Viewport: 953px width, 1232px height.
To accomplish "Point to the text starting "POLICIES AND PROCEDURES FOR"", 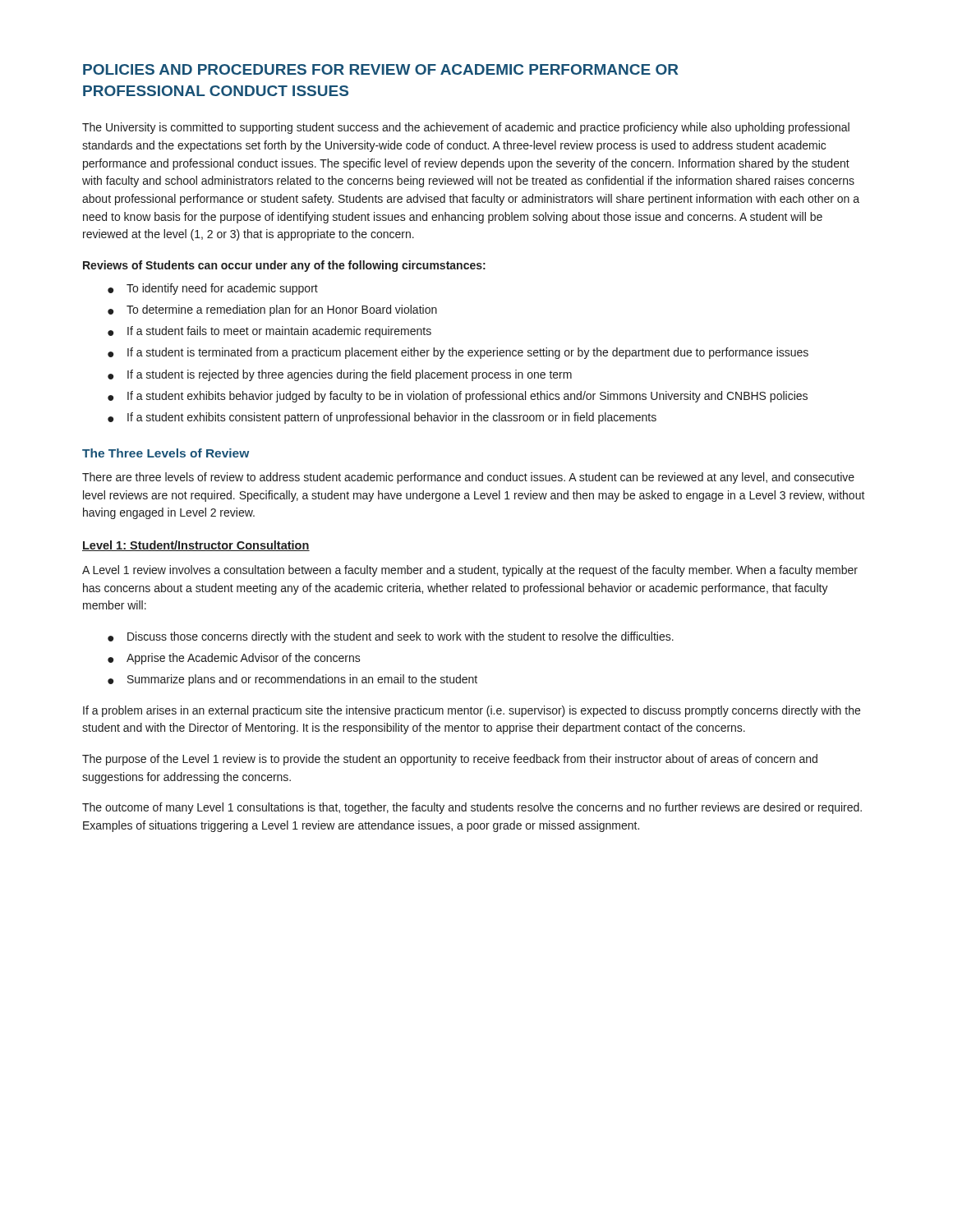I will point(380,80).
